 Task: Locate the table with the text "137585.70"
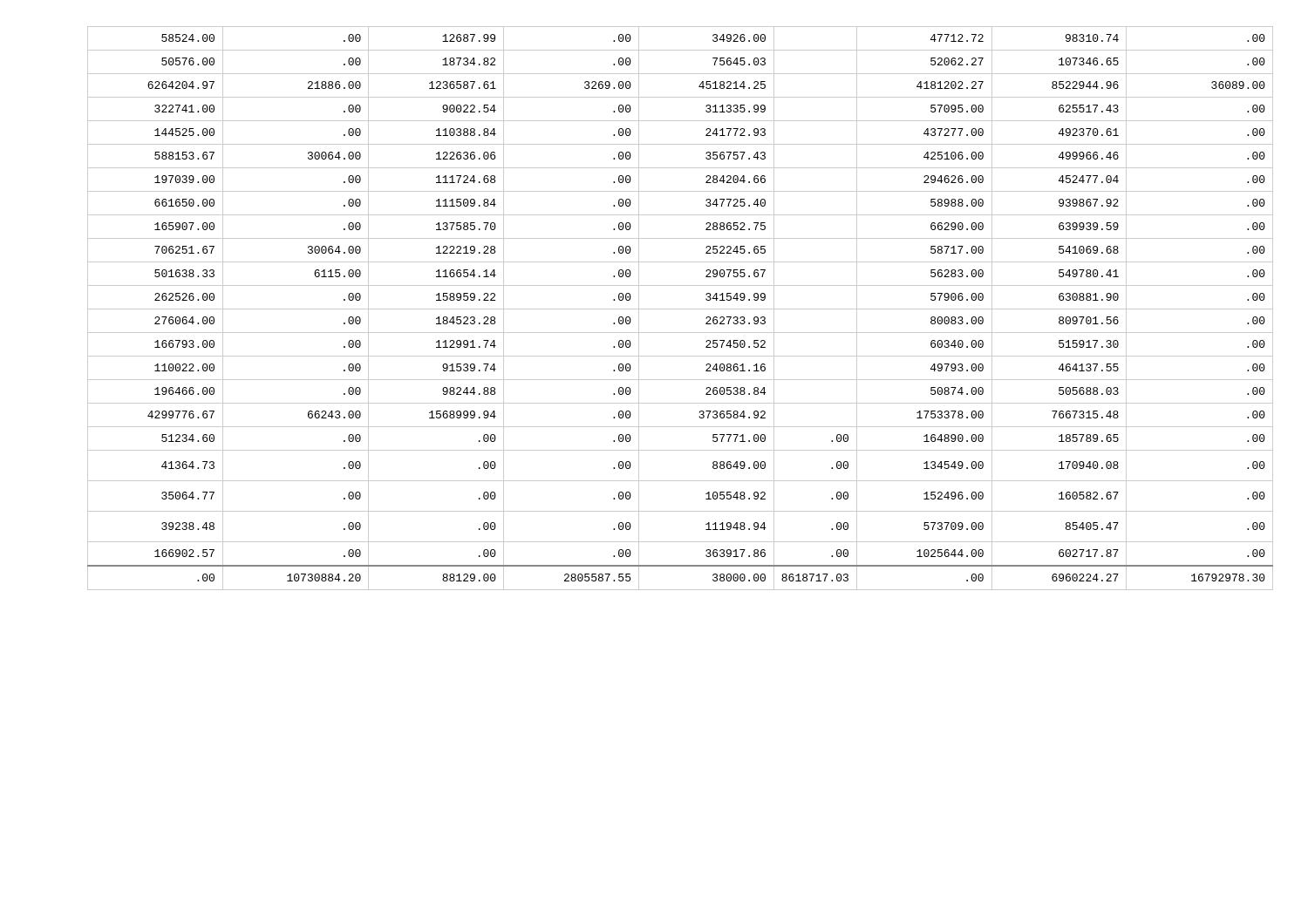pos(680,308)
